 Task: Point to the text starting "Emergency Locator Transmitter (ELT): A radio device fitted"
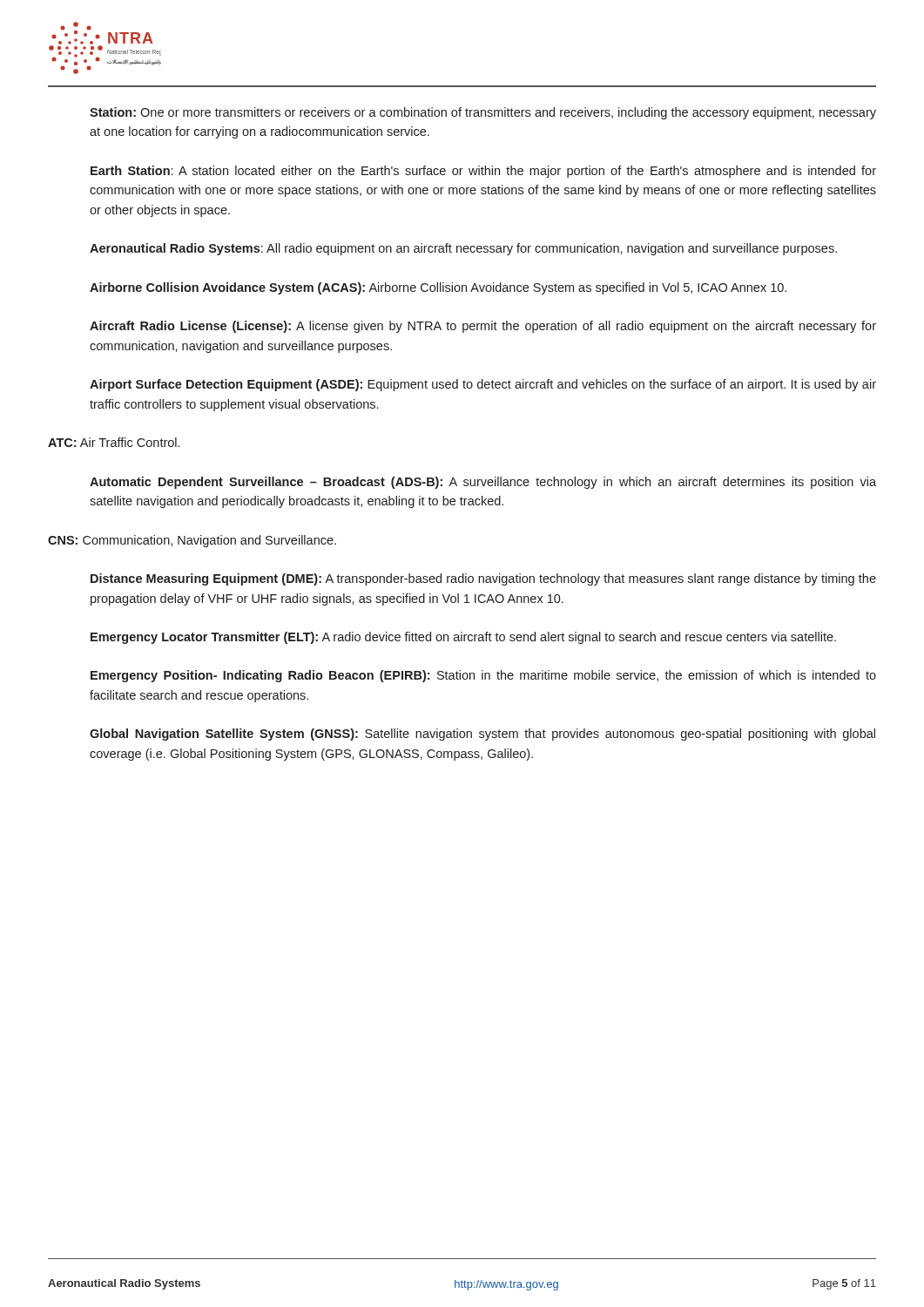[x=483, y=637]
